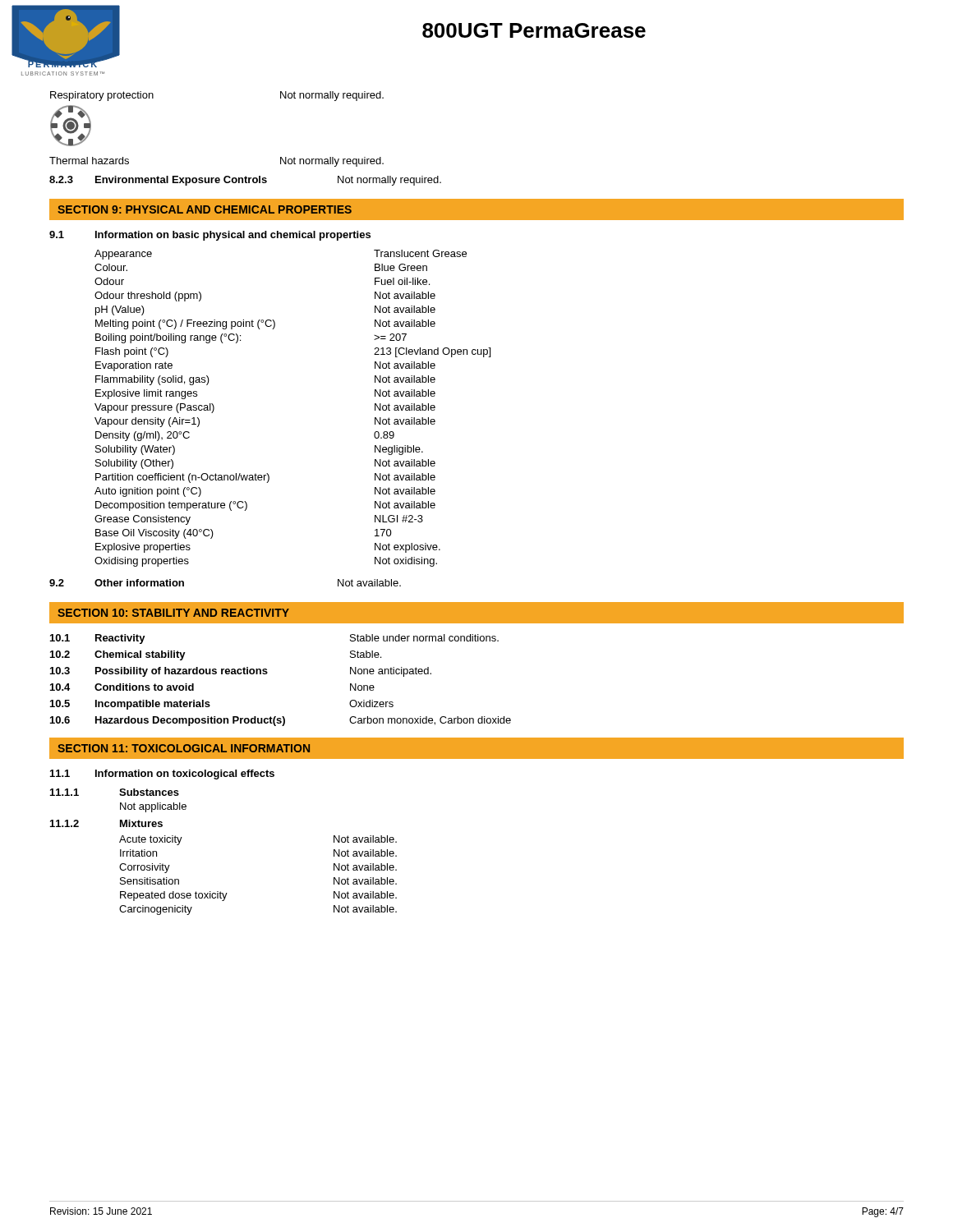The image size is (953, 1232).
Task: Find the title with the text "800UGT PermaGrease"
Action: coord(534,30)
